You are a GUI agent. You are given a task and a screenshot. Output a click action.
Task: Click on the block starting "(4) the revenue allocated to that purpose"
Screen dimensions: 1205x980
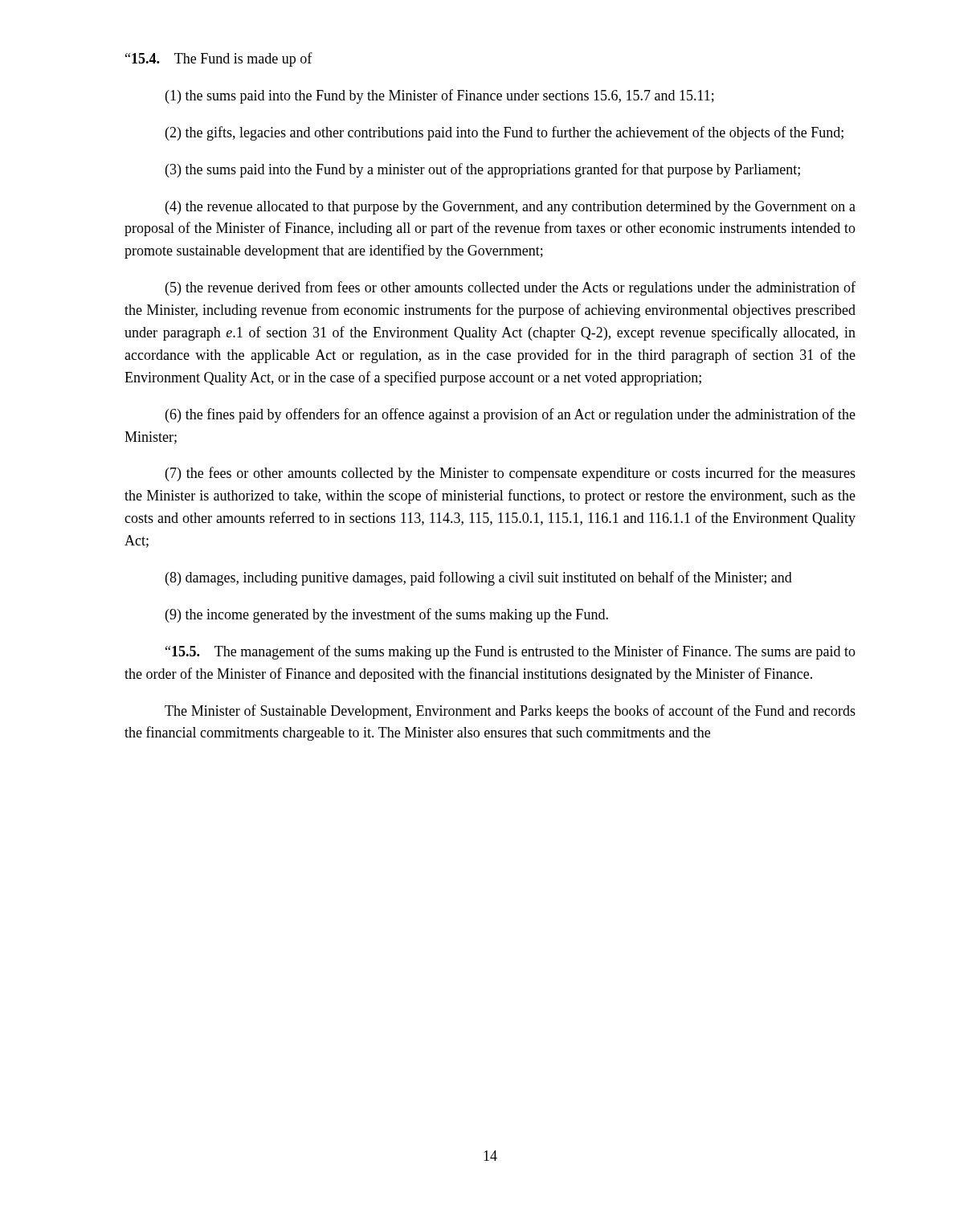(x=490, y=229)
